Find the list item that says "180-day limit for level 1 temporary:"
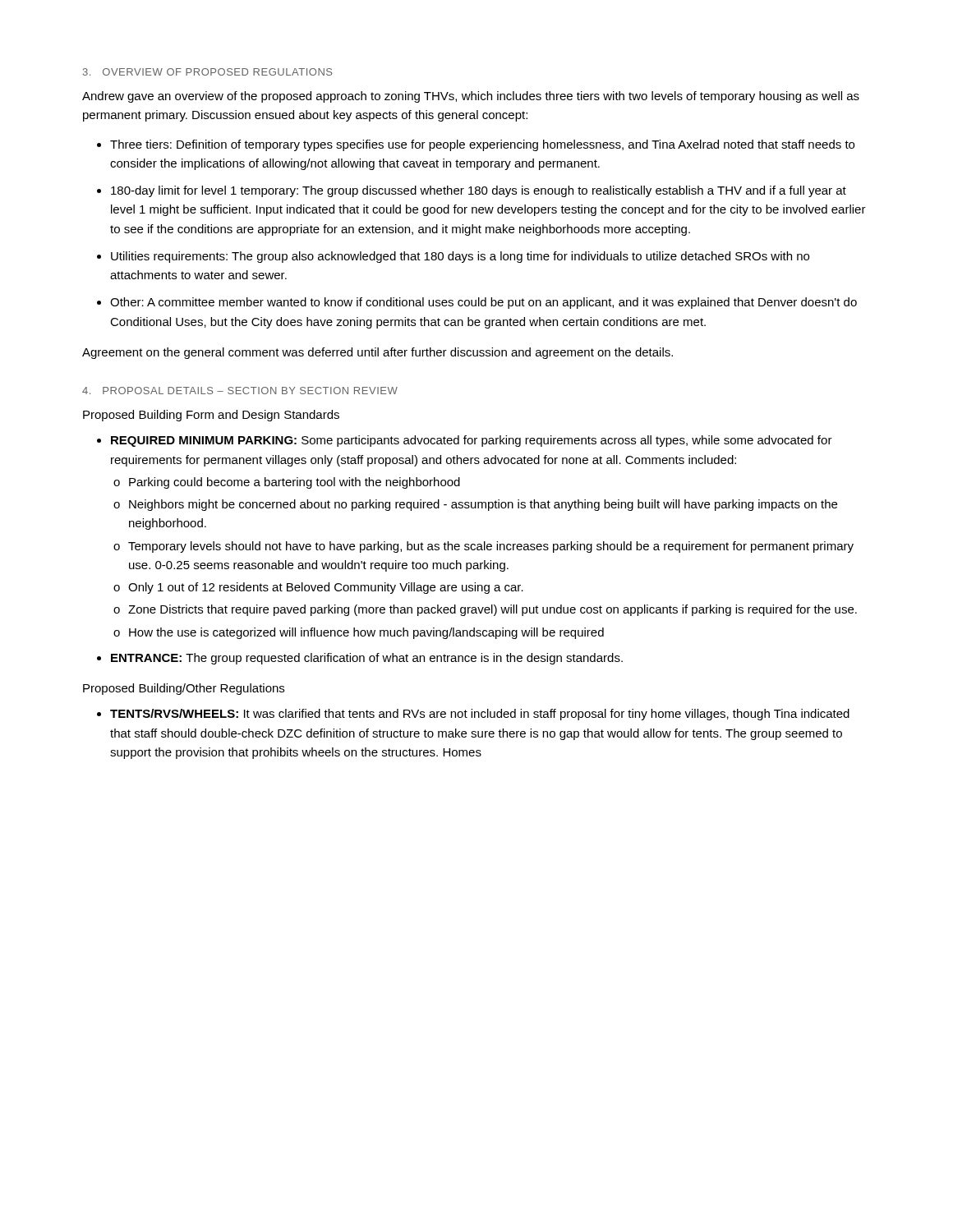 click(x=488, y=209)
